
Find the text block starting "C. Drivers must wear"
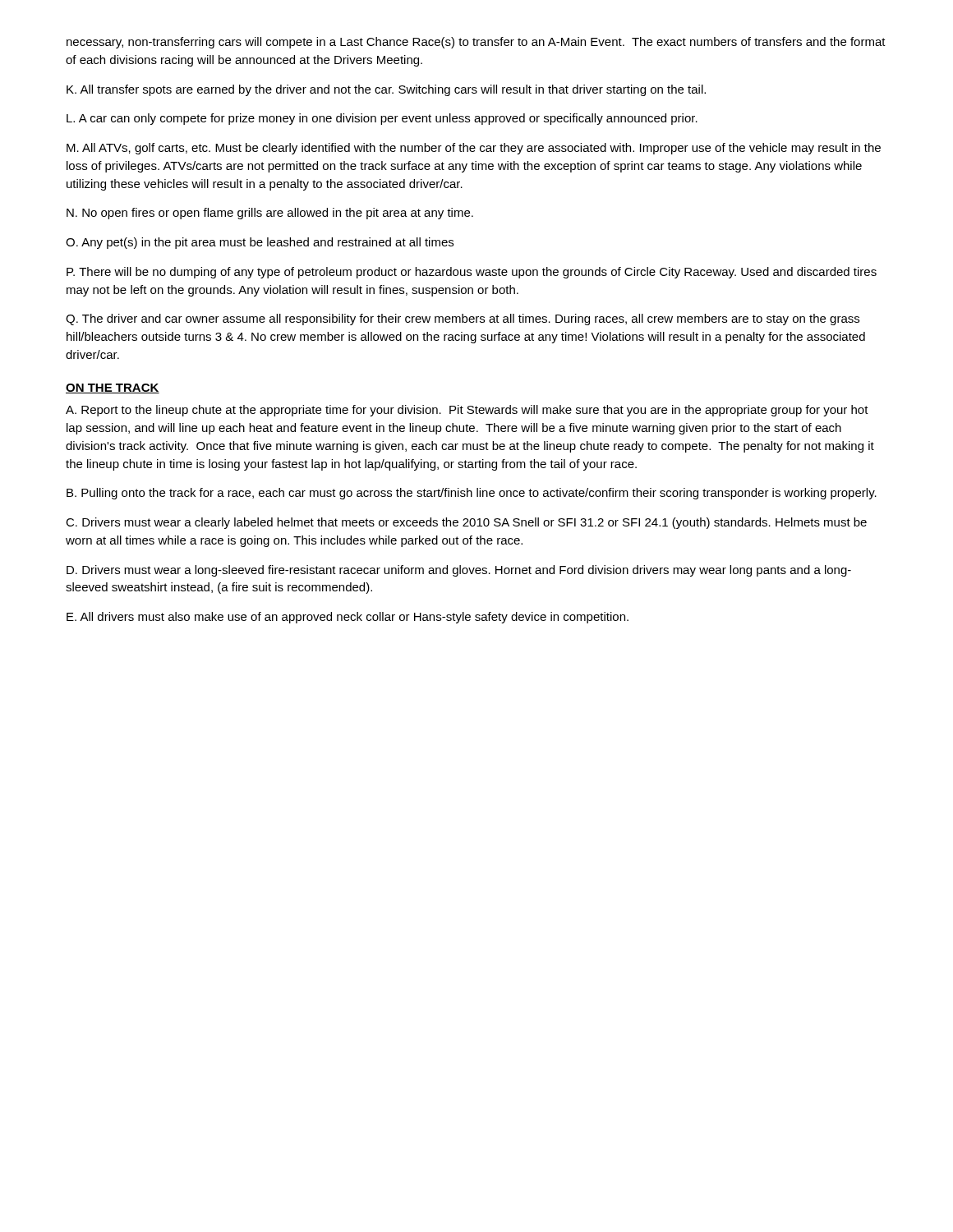[466, 531]
